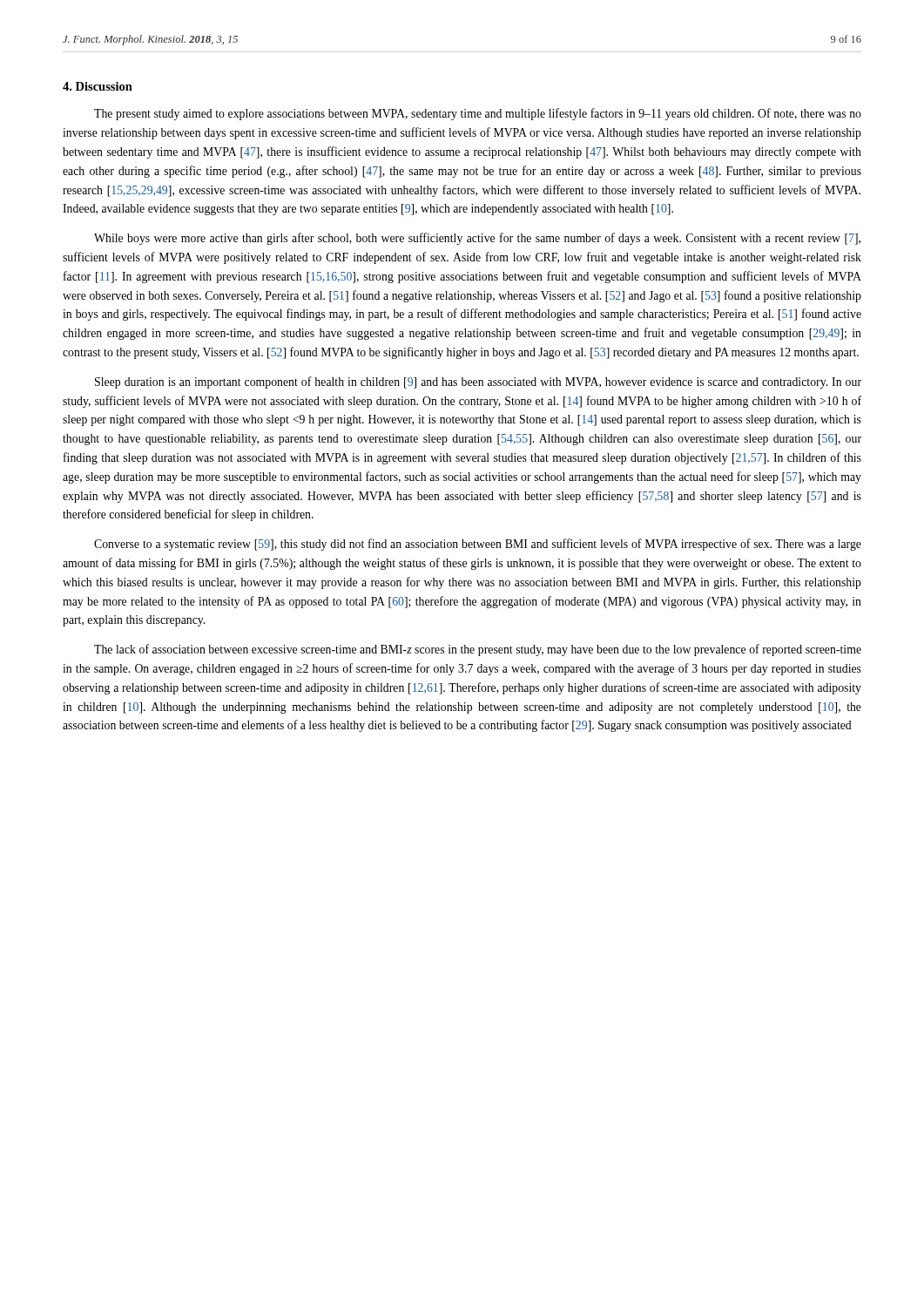The image size is (924, 1307).
Task: Locate the text block containing "The lack of association between"
Action: (x=462, y=688)
